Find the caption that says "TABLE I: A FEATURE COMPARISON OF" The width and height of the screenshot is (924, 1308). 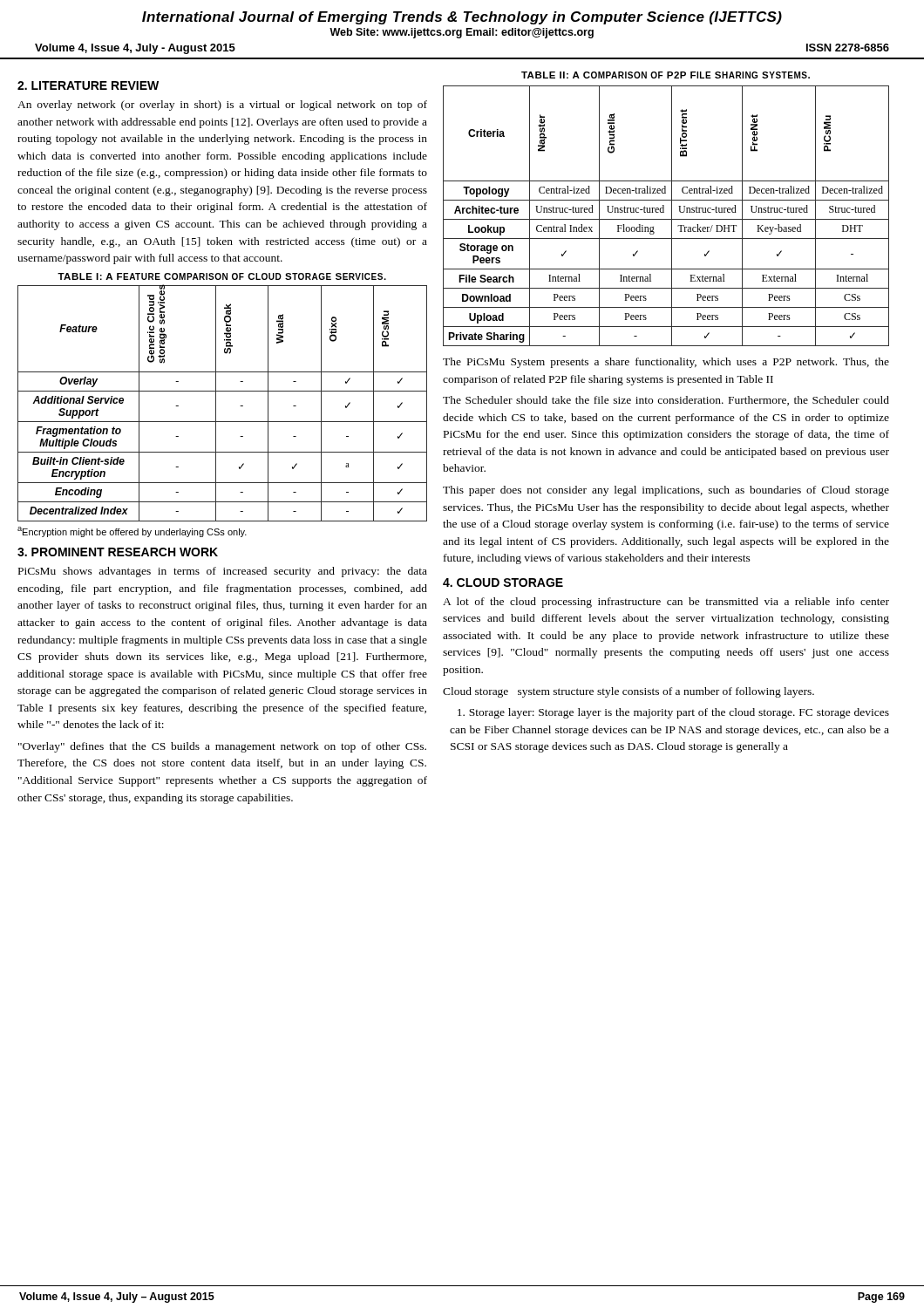coord(222,276)
